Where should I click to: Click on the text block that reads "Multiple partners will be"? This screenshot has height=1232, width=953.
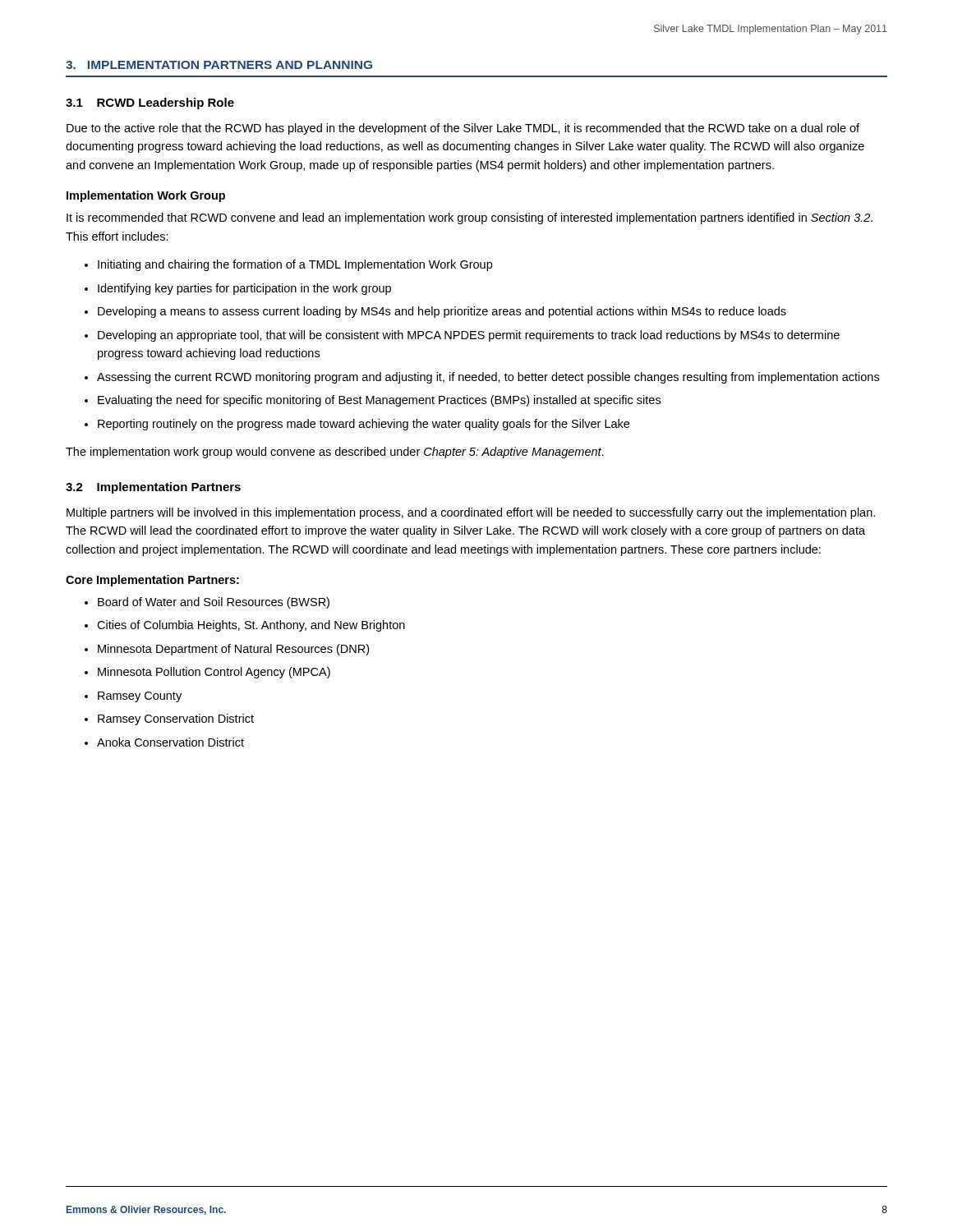[476, 531]
